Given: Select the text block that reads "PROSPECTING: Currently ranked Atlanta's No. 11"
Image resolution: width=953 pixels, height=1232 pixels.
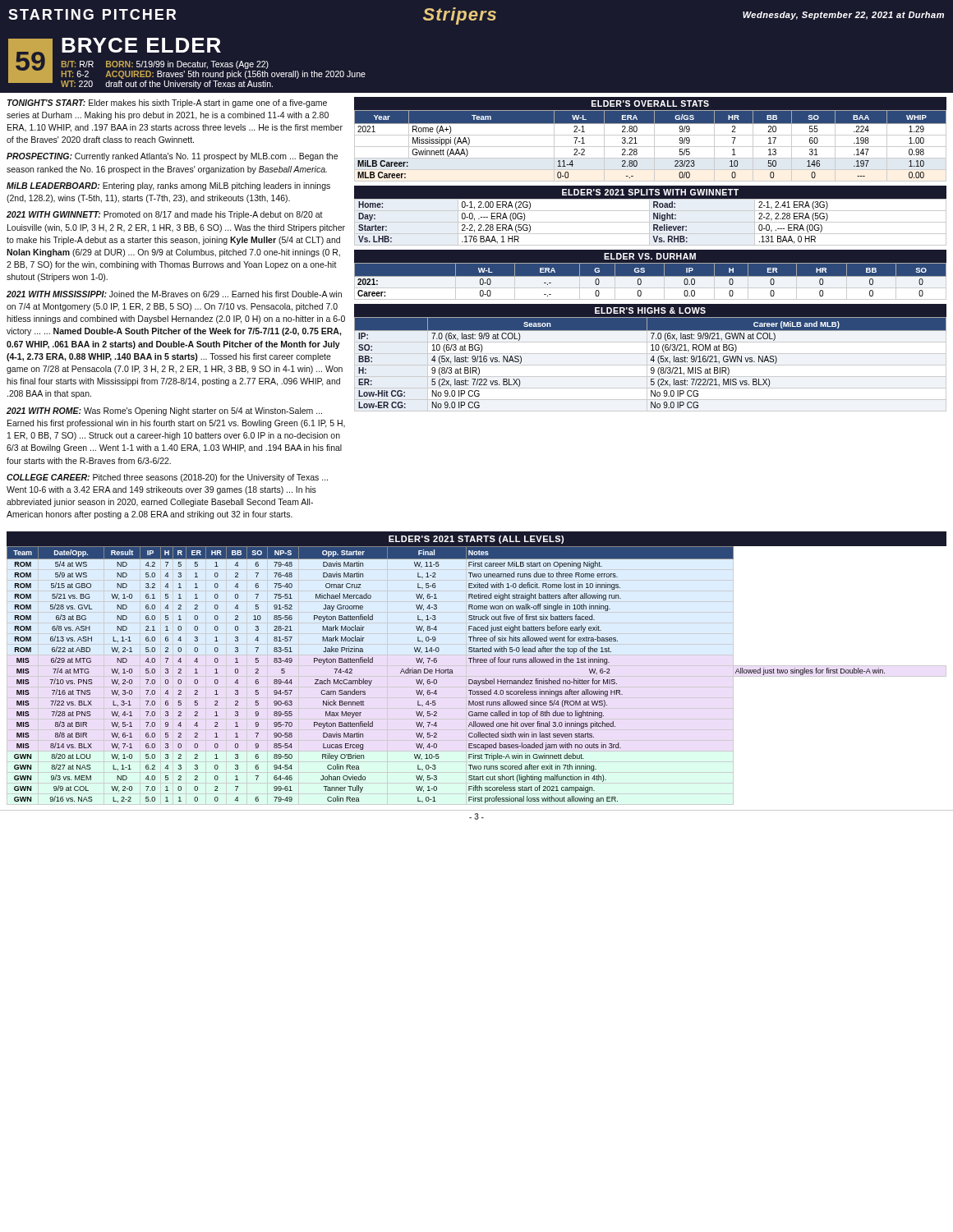Looking at the screenshot, I should pos(172,163).
